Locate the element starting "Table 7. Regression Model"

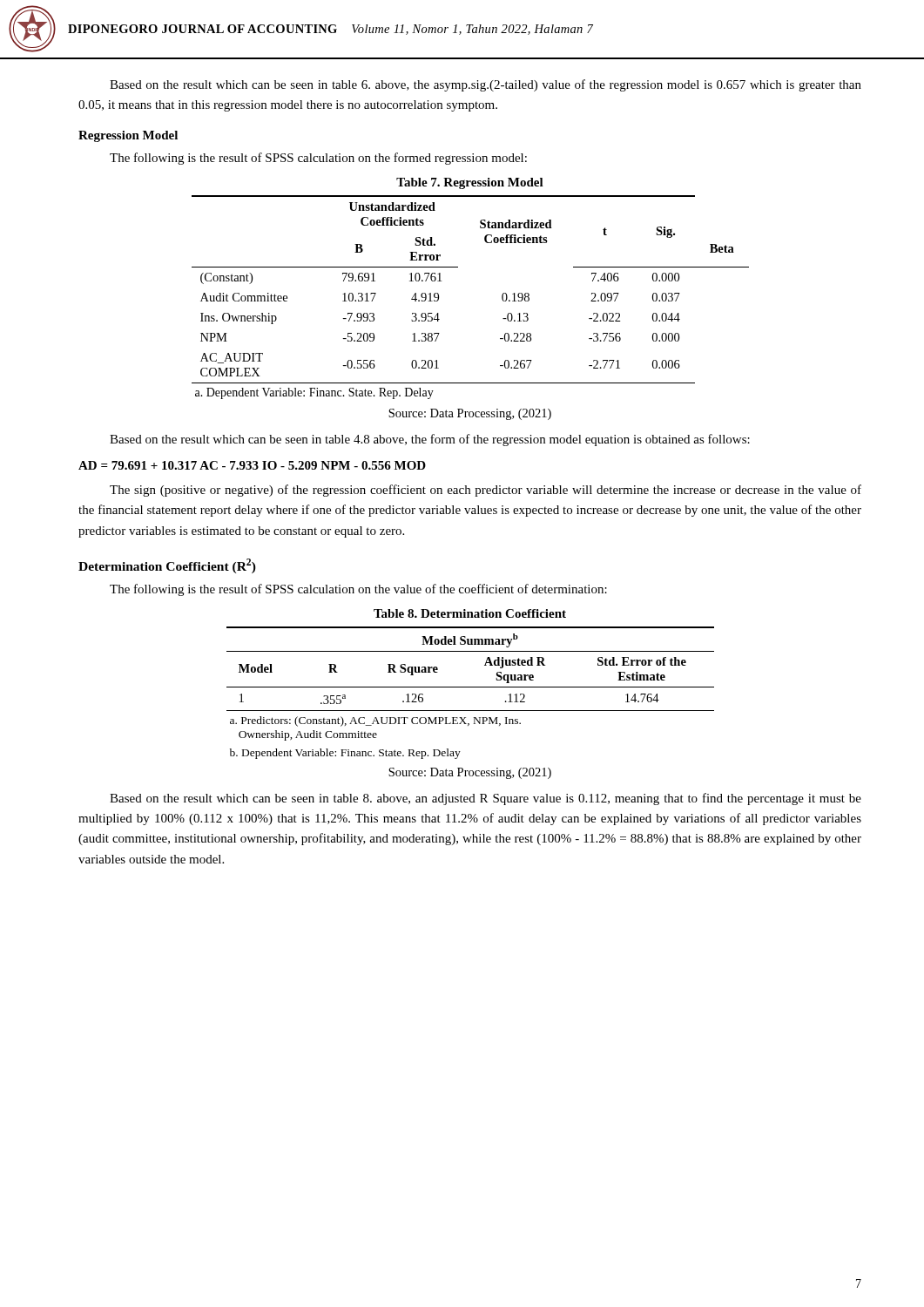click(x=470, y=182)
